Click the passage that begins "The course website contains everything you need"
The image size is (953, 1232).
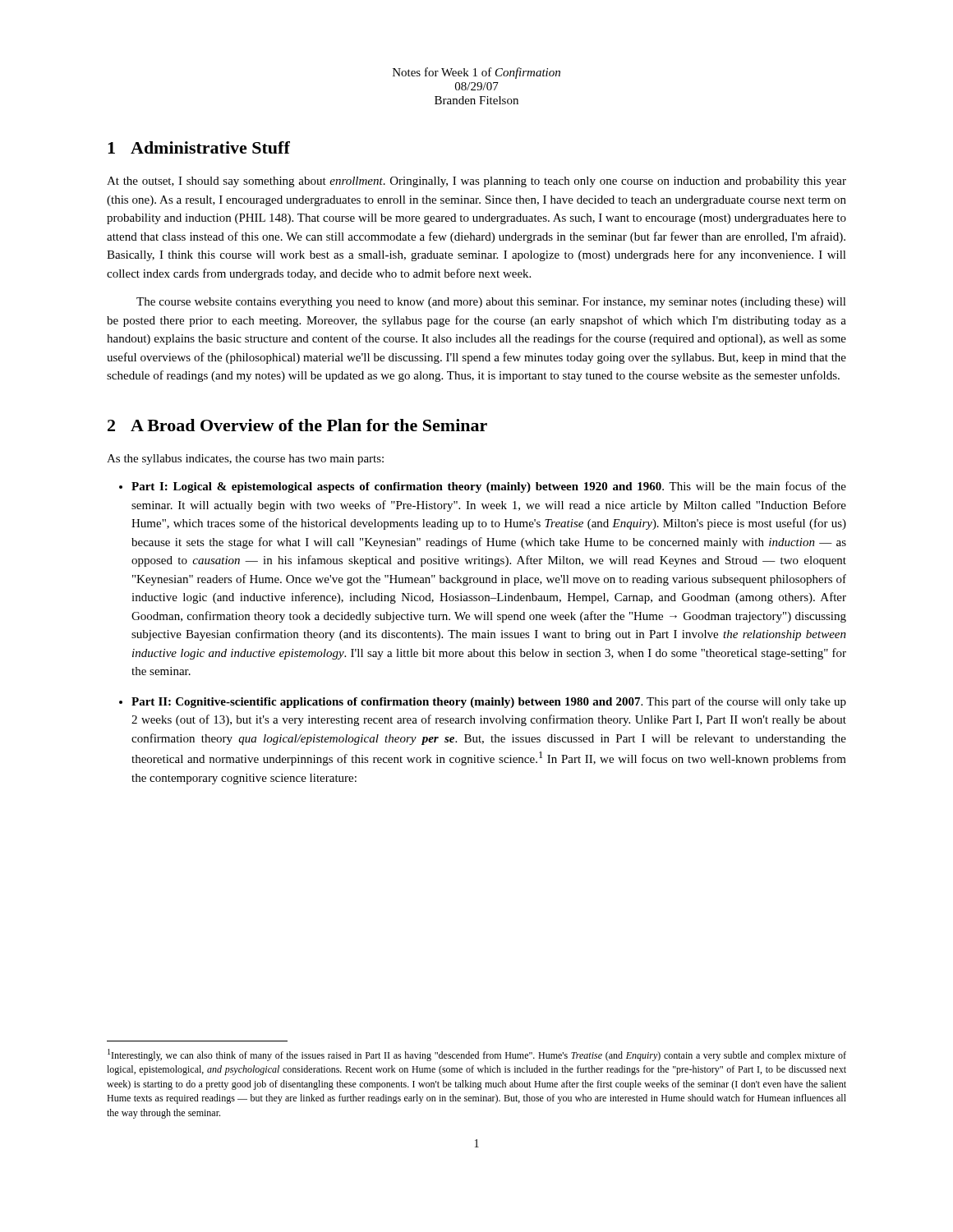[x=476, y=339]
